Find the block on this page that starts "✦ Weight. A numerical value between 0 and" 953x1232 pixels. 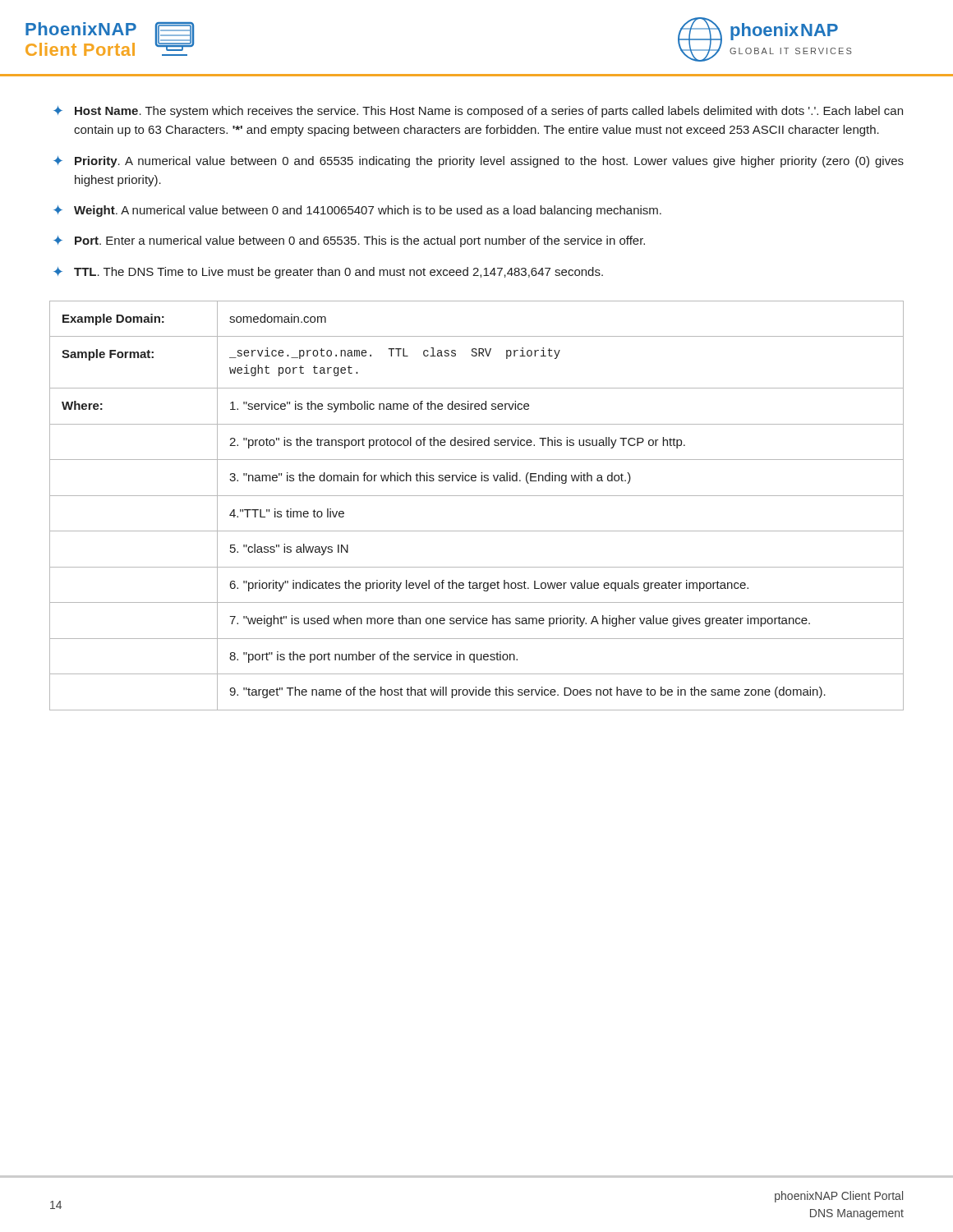pos(476,210)
